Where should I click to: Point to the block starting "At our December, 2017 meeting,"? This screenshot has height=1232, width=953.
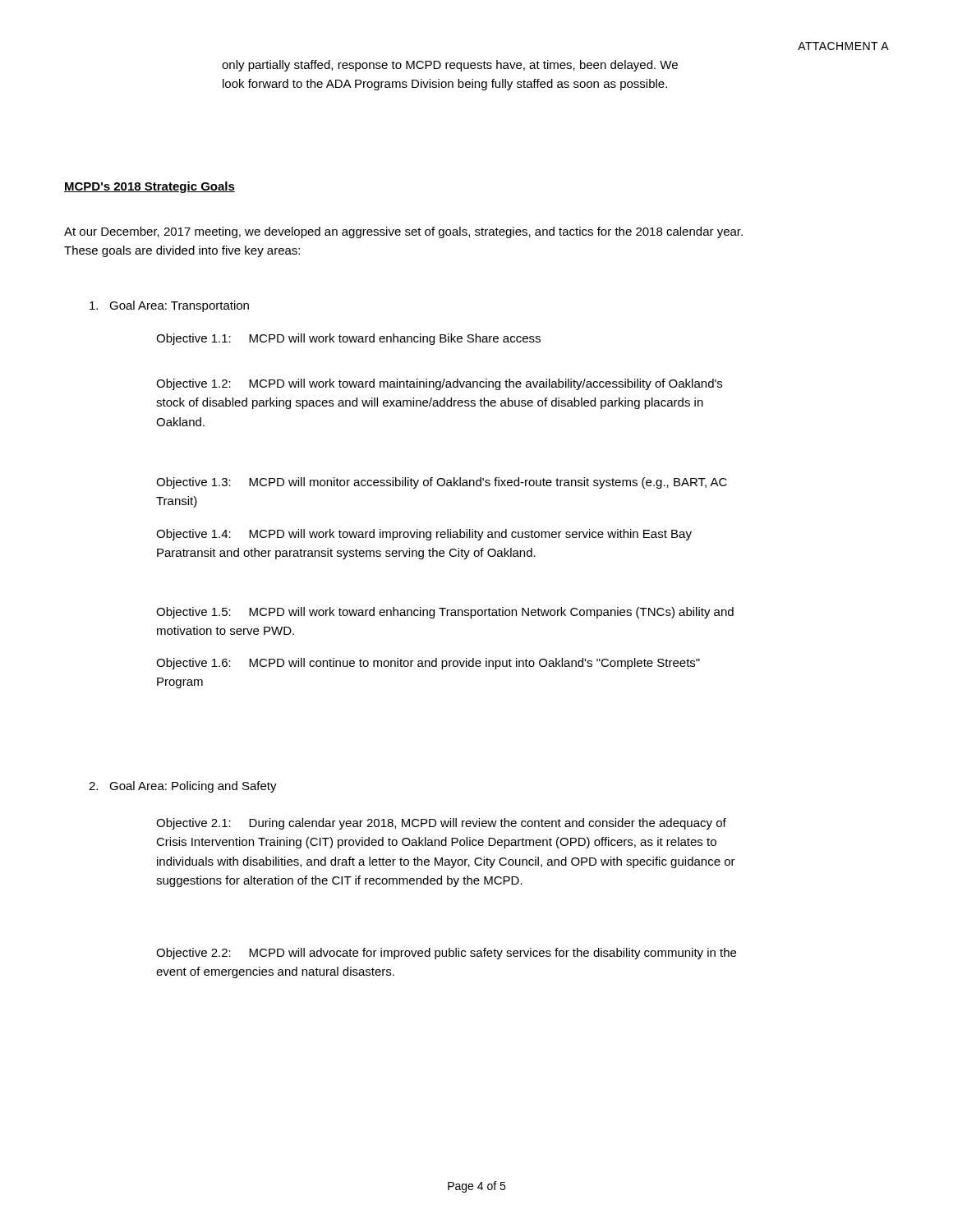404,241
